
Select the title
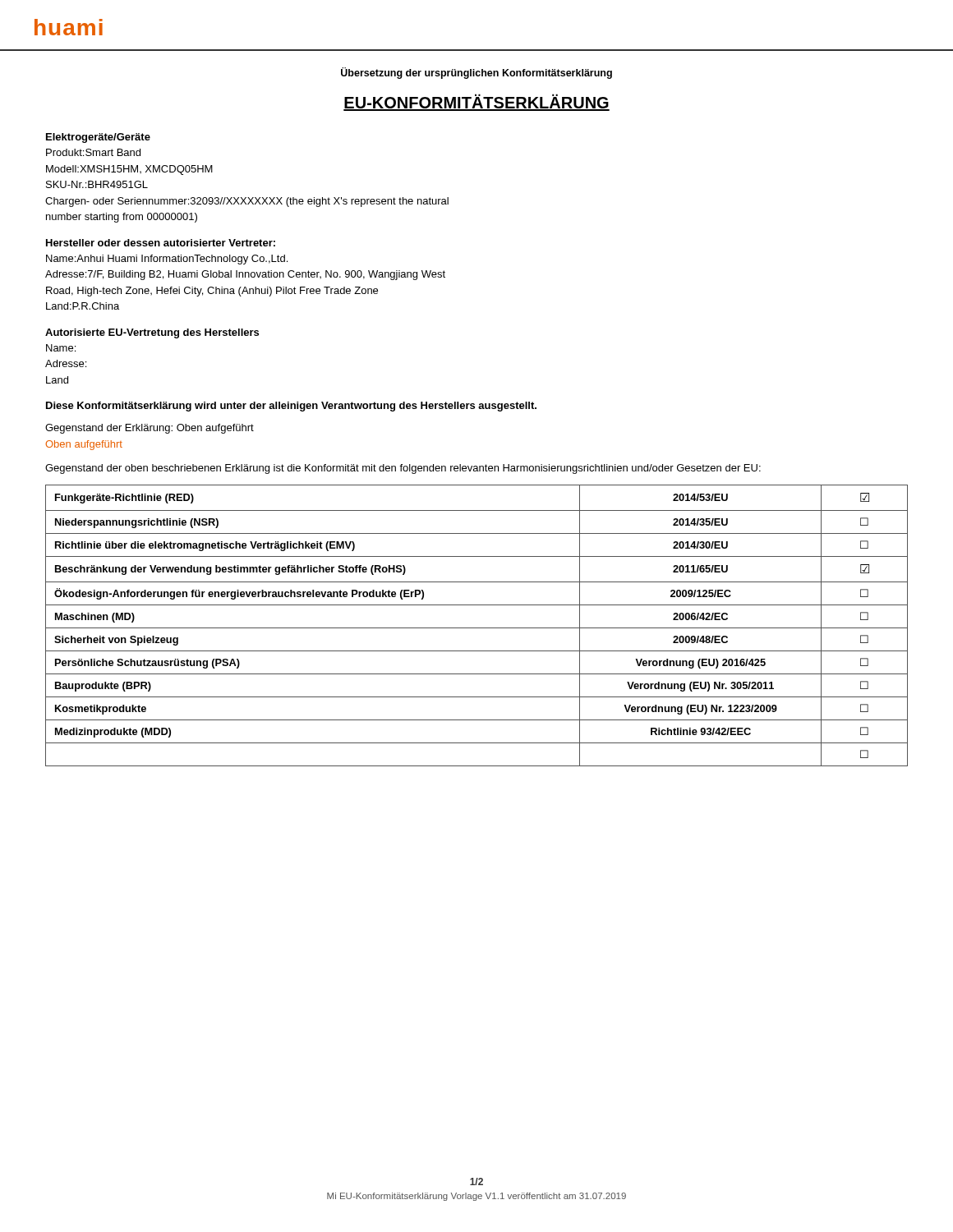coord(476,103)
